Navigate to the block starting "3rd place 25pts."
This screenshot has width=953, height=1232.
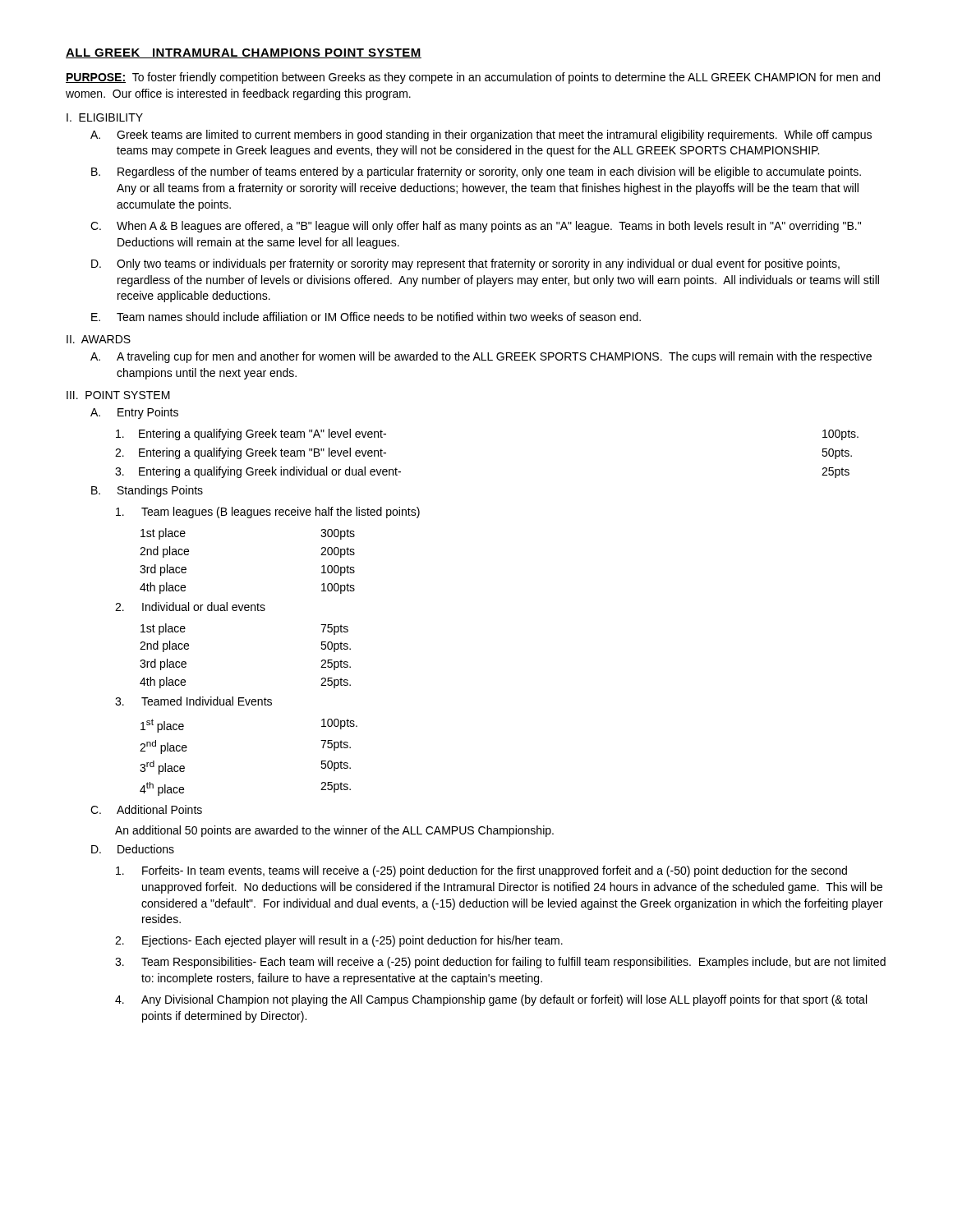pyautogui.click(x=161, y=664)
